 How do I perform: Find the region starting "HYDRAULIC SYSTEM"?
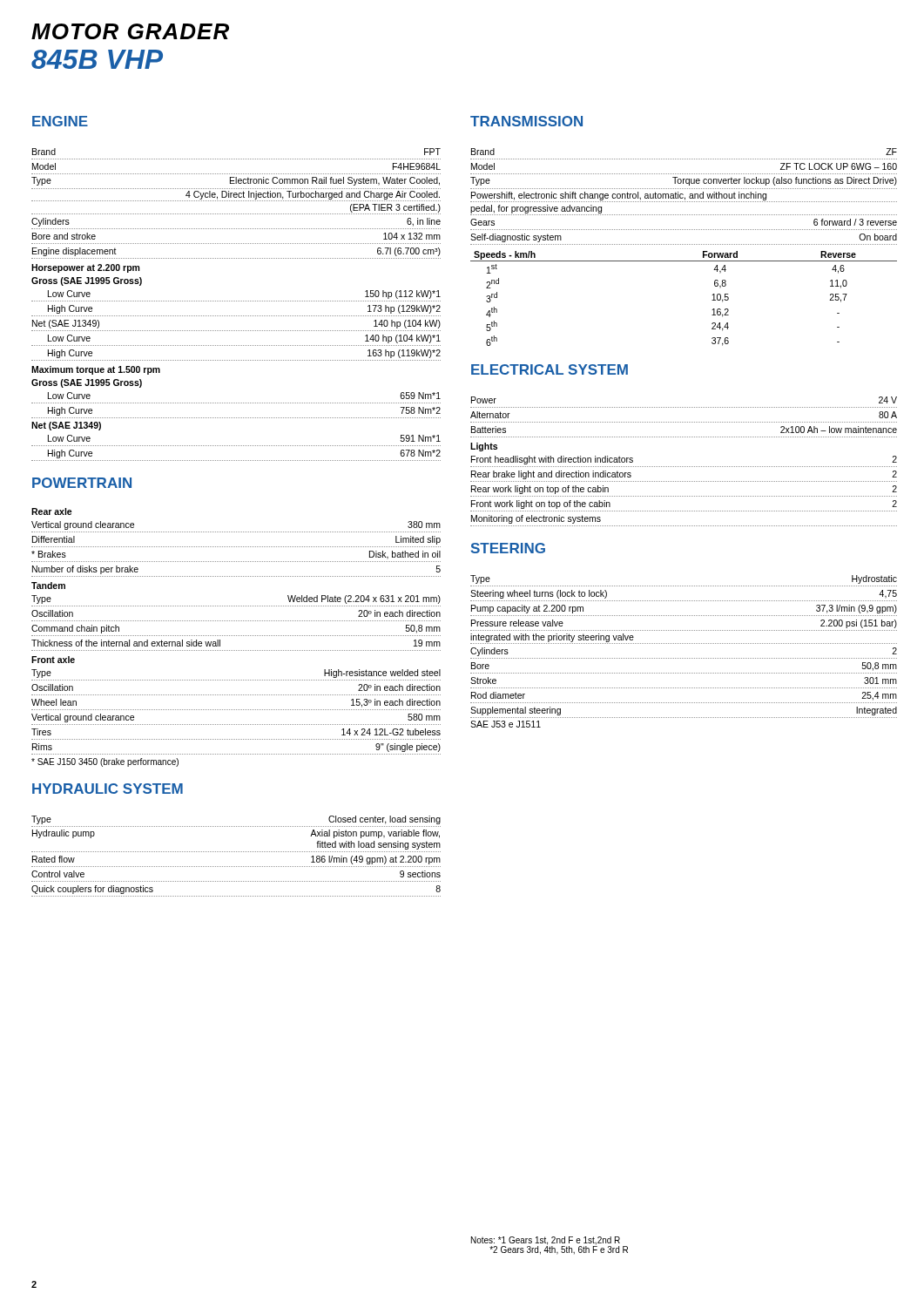click(x=108, y=789)
